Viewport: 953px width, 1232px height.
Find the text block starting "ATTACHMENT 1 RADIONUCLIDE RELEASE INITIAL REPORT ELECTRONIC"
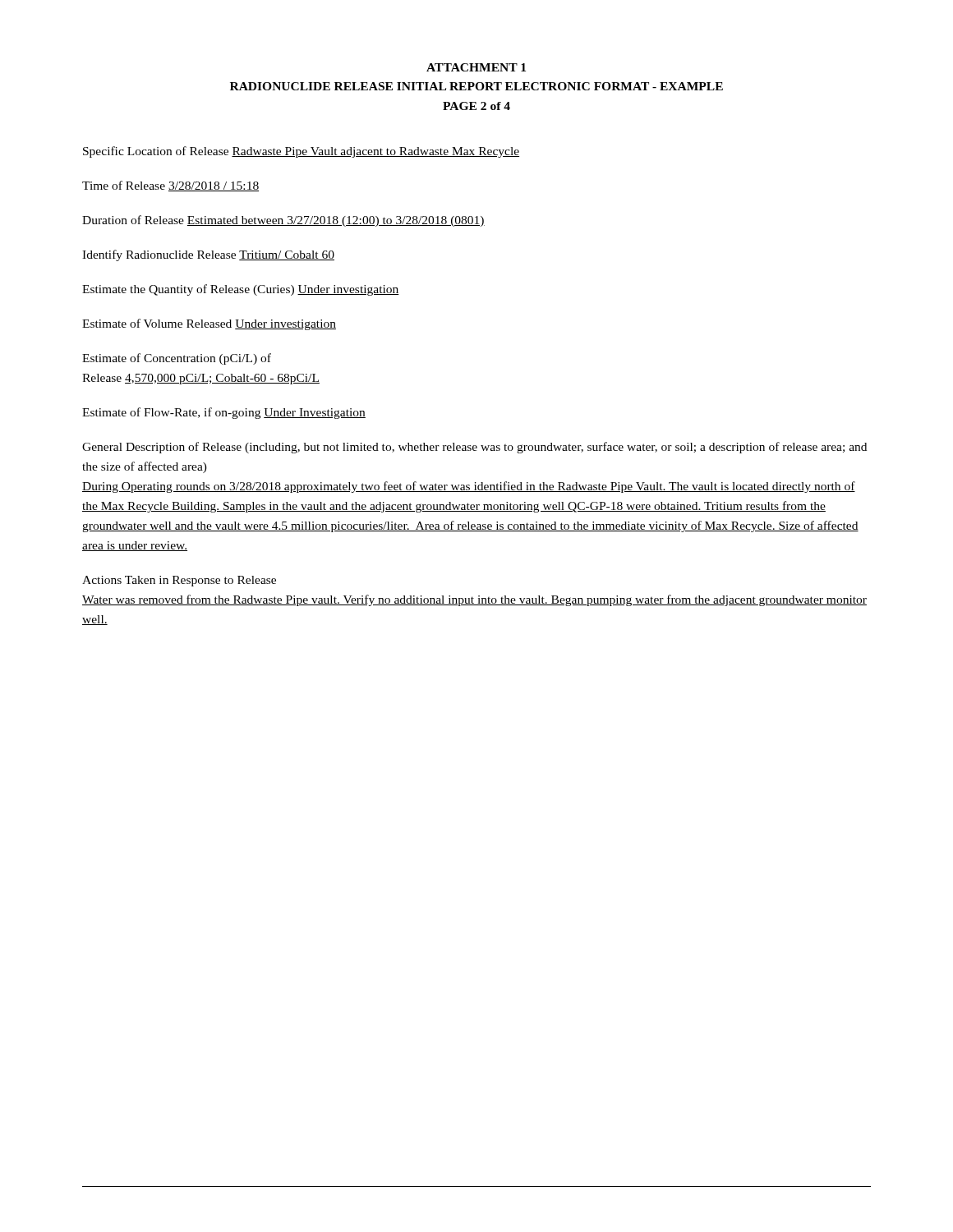coord(476,86)
